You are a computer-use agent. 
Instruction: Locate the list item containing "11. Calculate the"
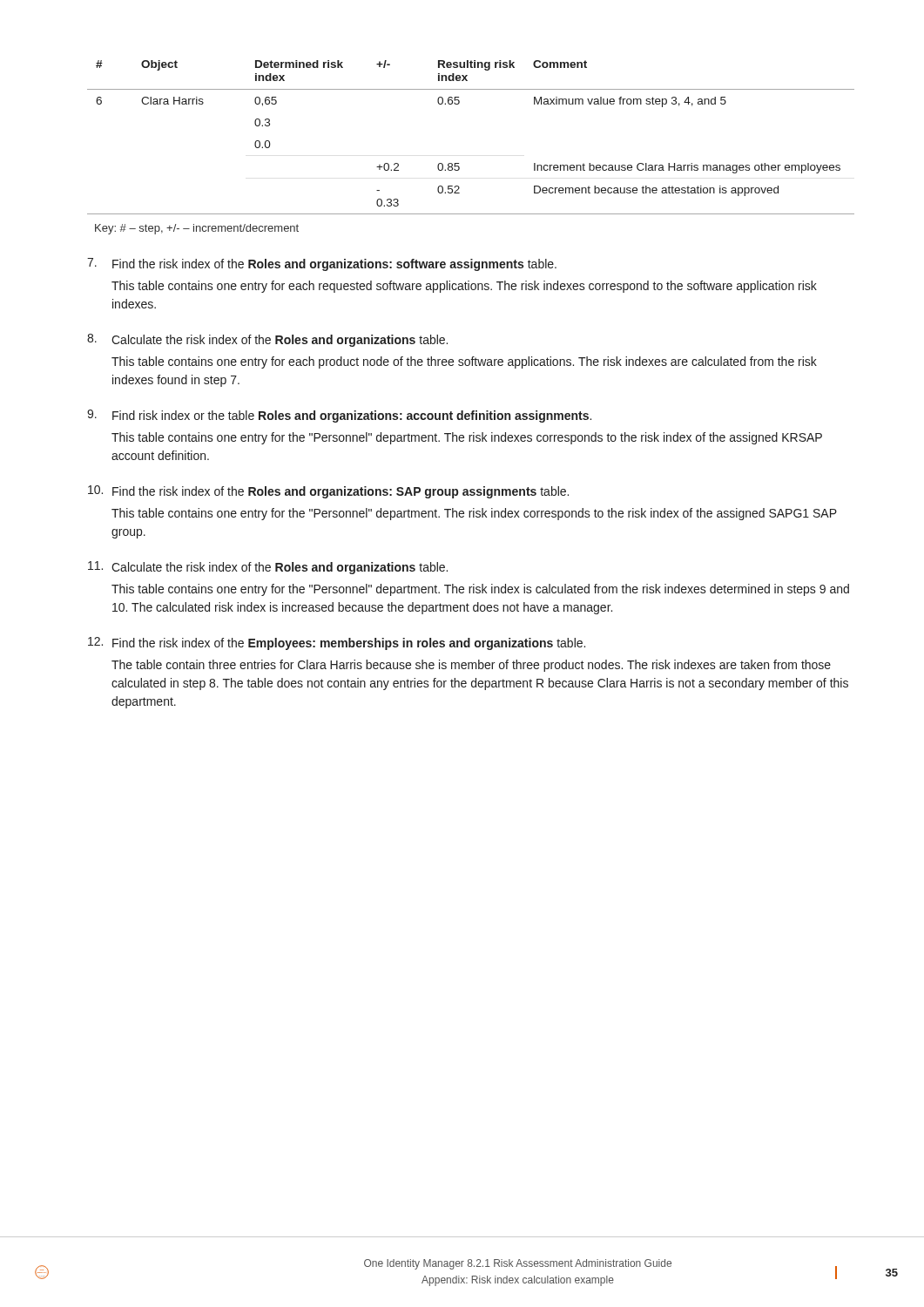click(471, 590)
